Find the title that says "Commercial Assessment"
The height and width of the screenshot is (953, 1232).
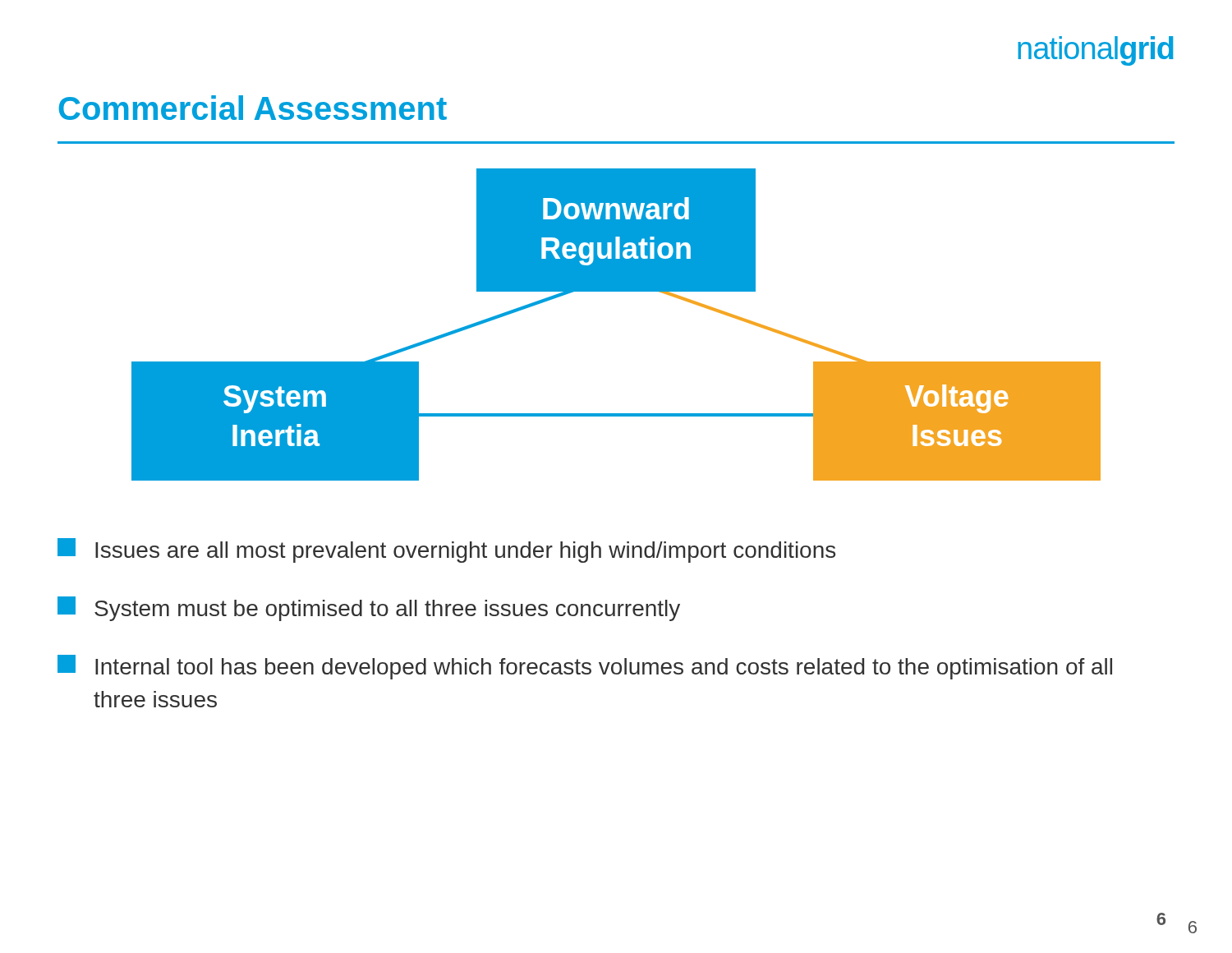(x=252, y=108)
